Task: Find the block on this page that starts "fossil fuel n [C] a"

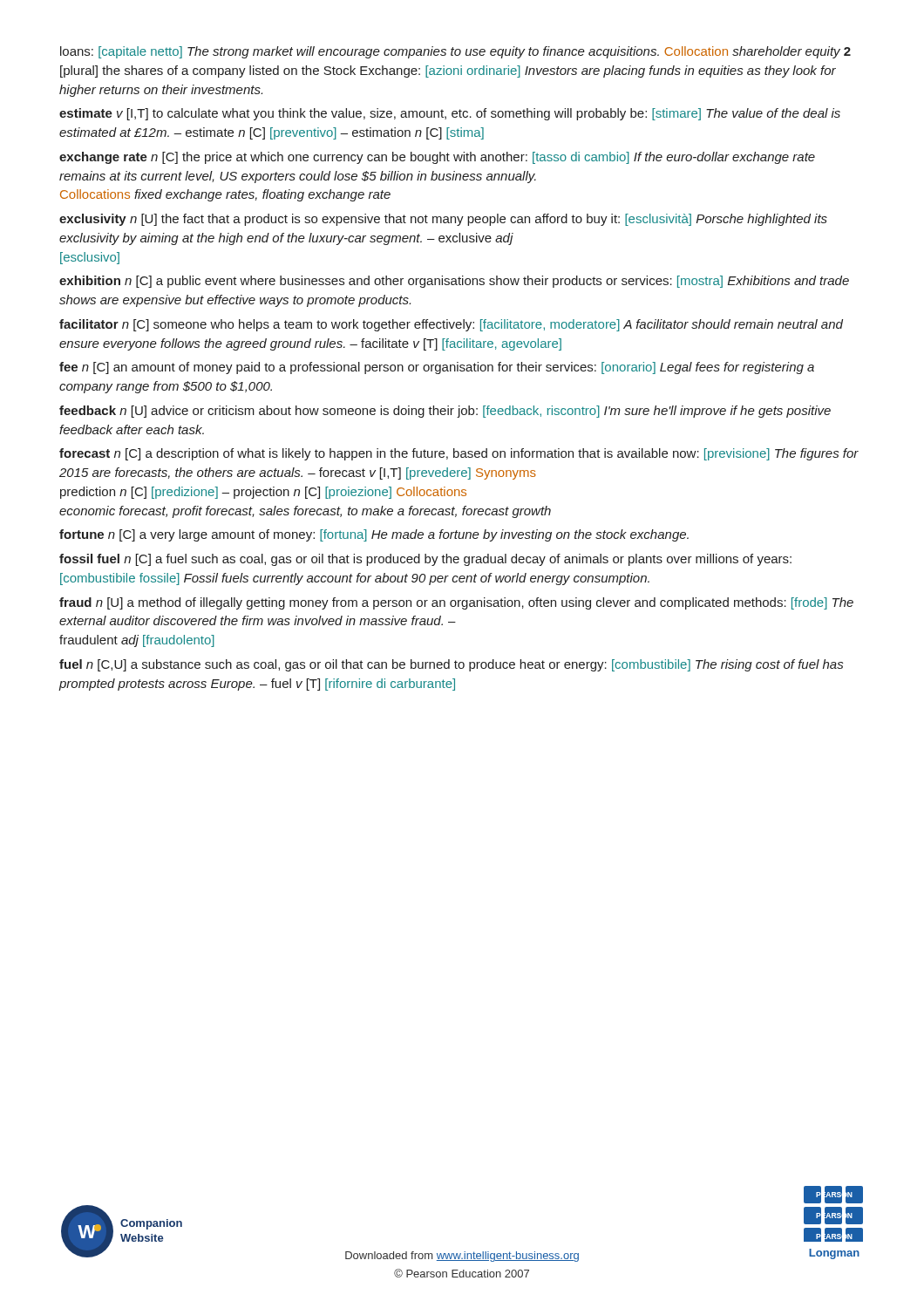Action: (426, 568)
